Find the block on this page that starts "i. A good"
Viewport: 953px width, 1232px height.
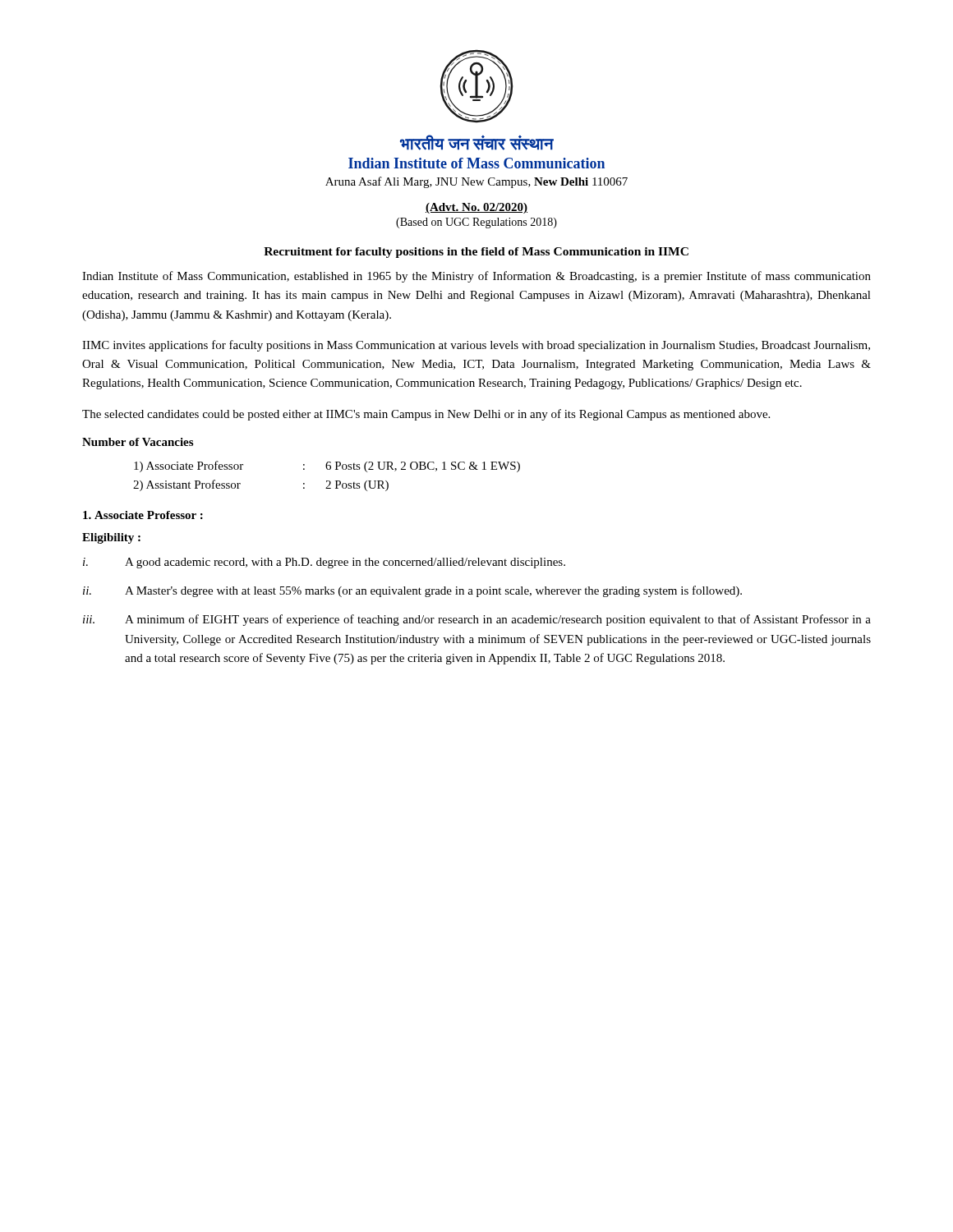tap(476, 562)
